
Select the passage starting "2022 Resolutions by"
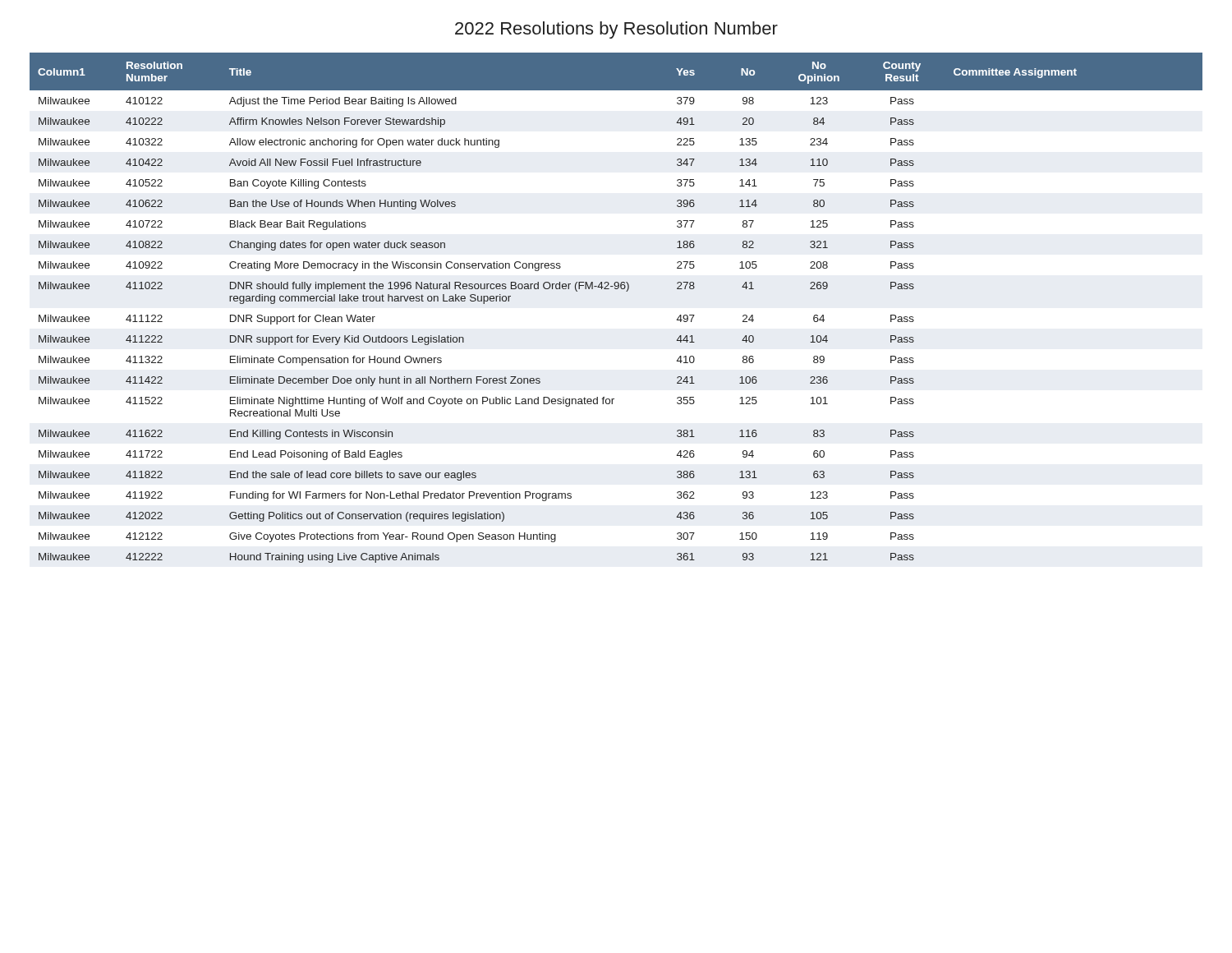tap(616, 28)
